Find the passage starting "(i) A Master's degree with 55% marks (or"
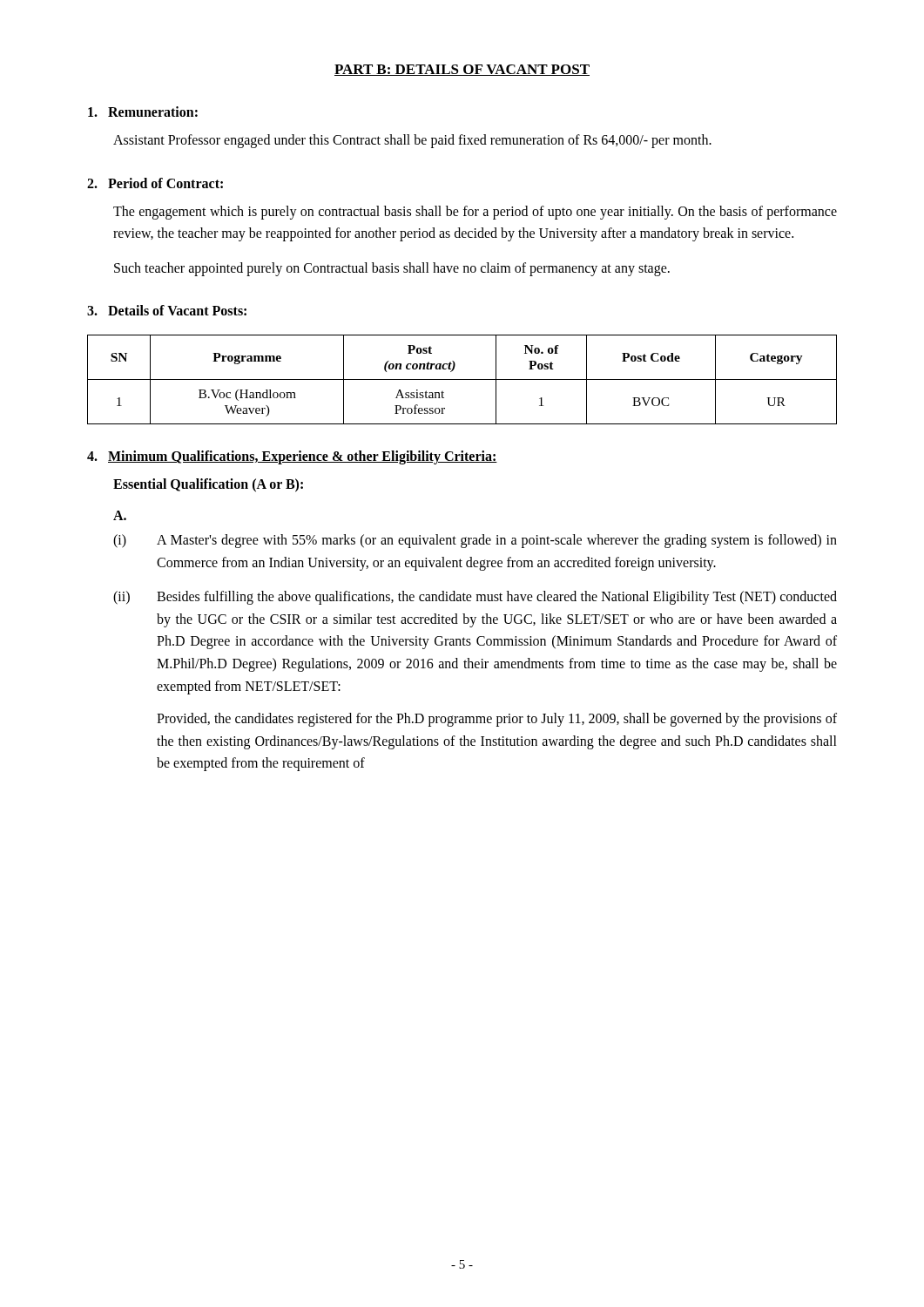The width and height of the screenshot is (924, 1307). [475, 551]
